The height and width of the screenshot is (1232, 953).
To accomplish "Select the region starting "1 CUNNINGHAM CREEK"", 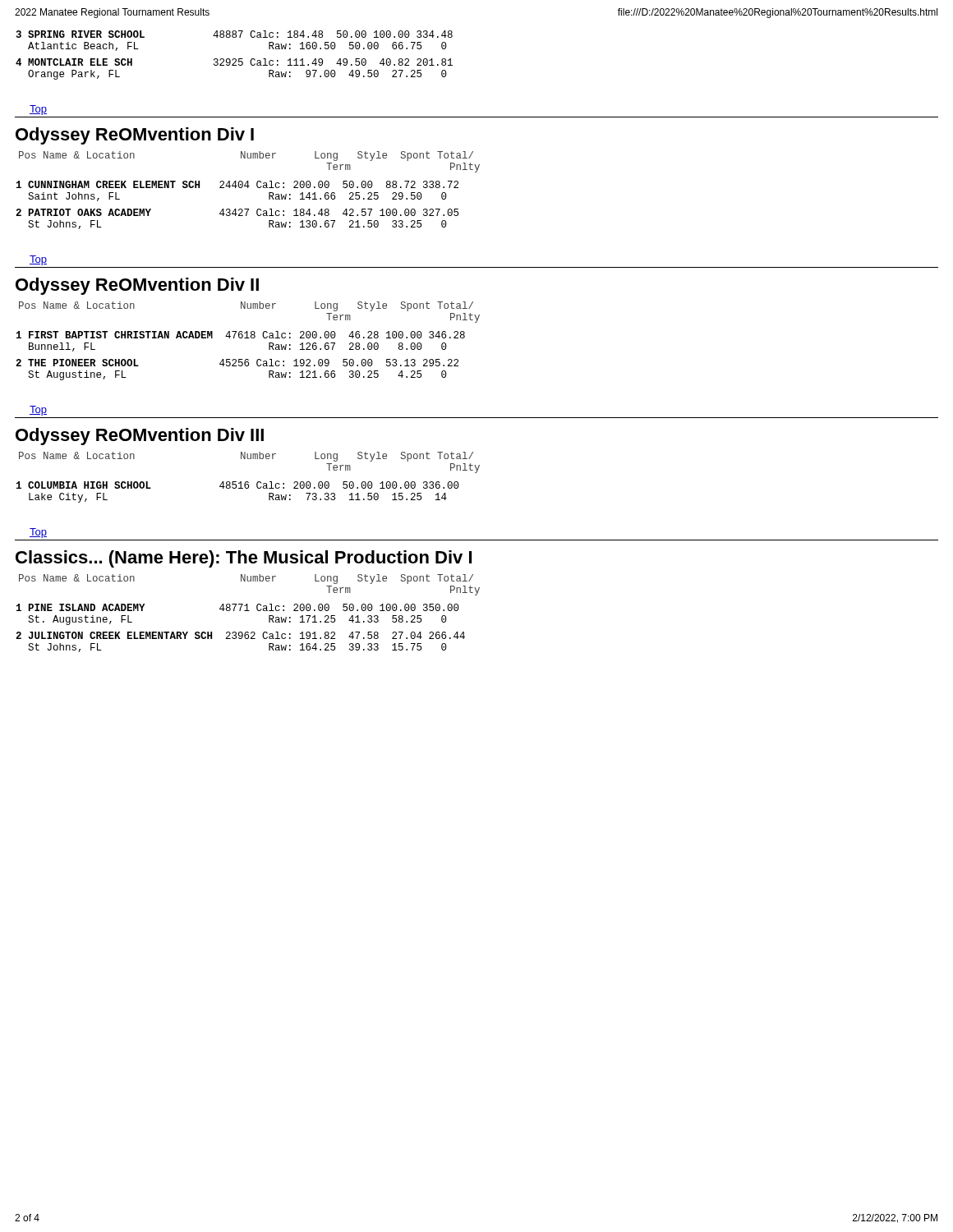I will click(x=231, y=191).
